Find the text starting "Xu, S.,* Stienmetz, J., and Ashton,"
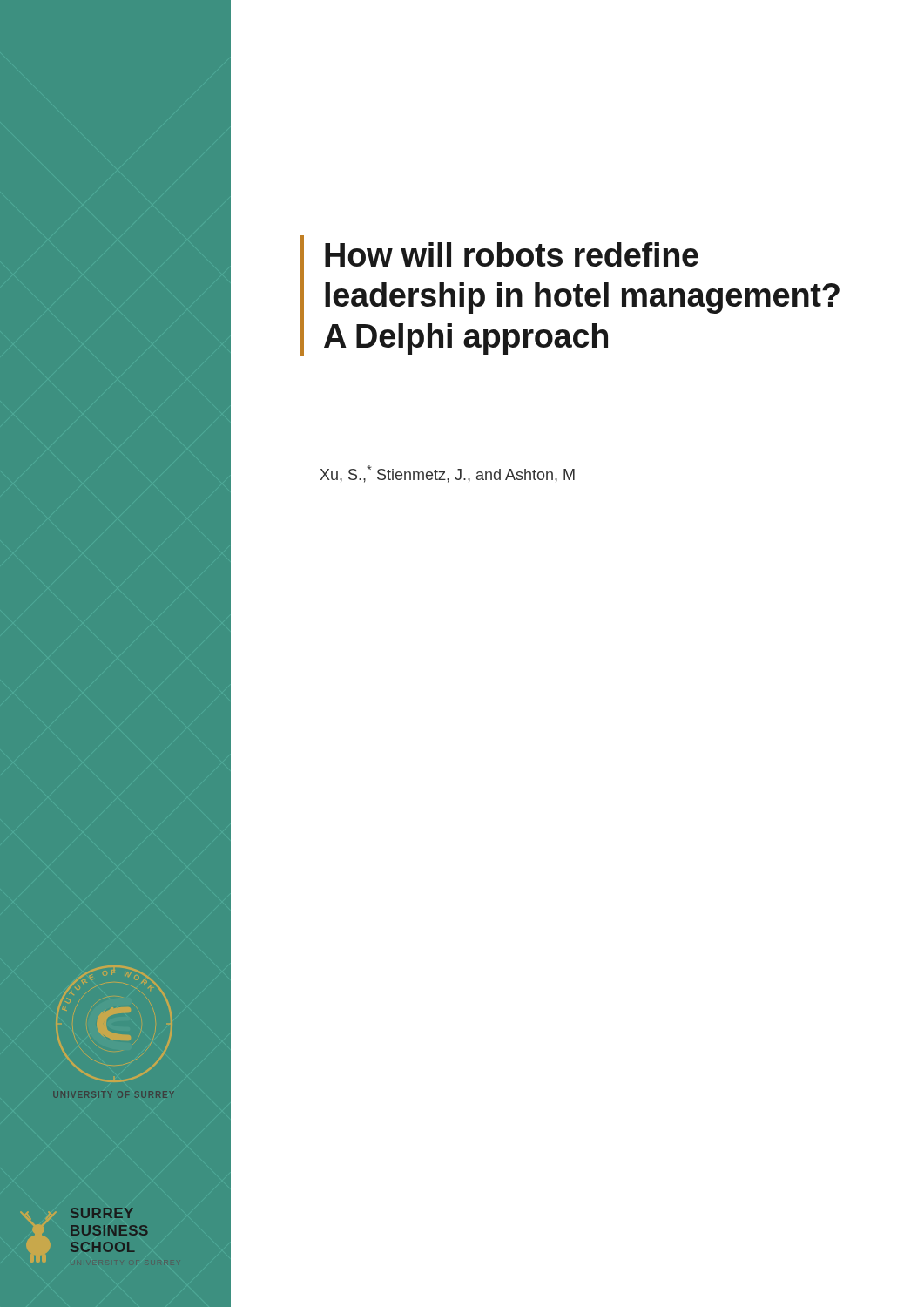 pyautogui.click(x=447, y=474)
